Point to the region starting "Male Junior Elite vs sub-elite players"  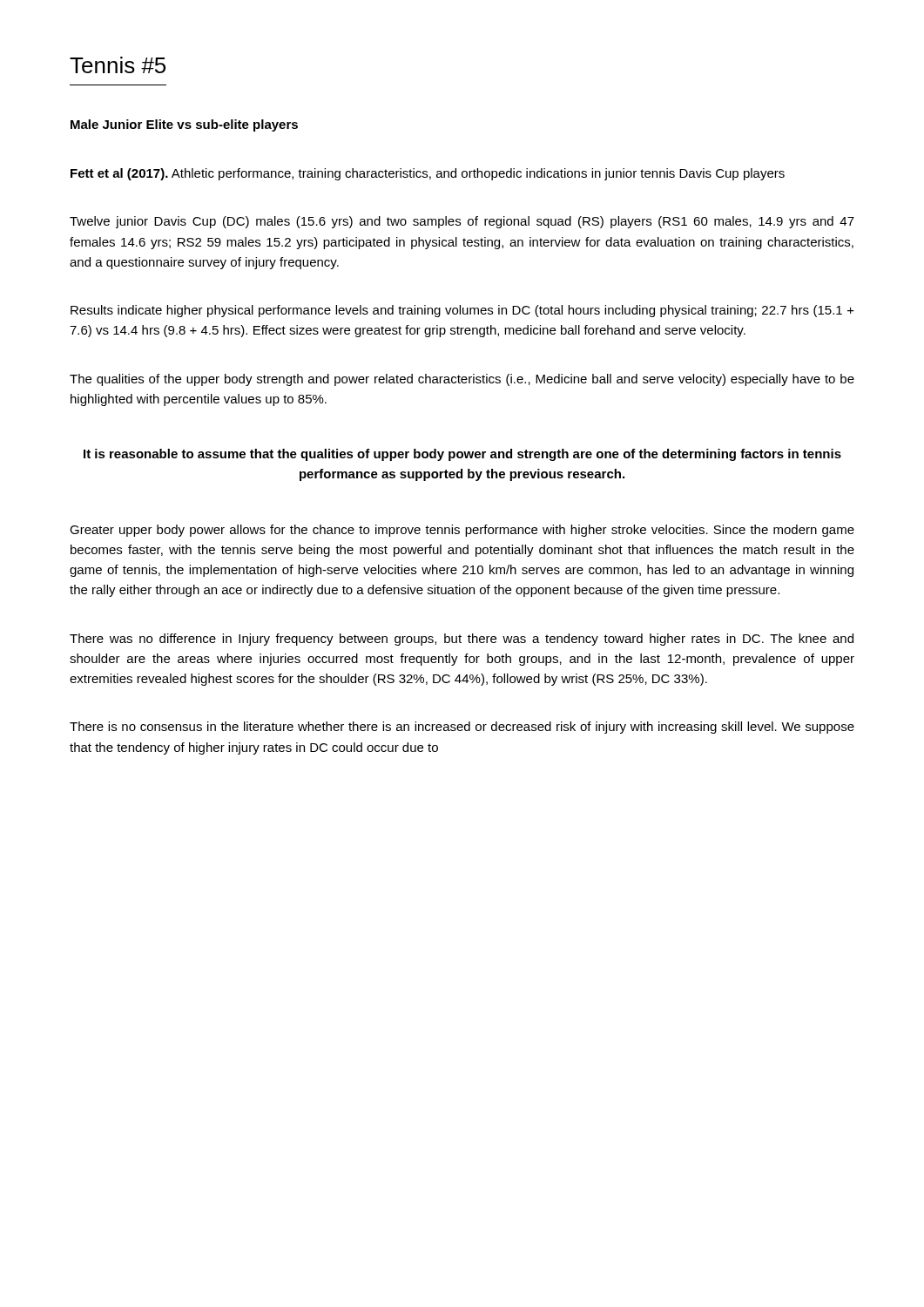coord(184,124)
